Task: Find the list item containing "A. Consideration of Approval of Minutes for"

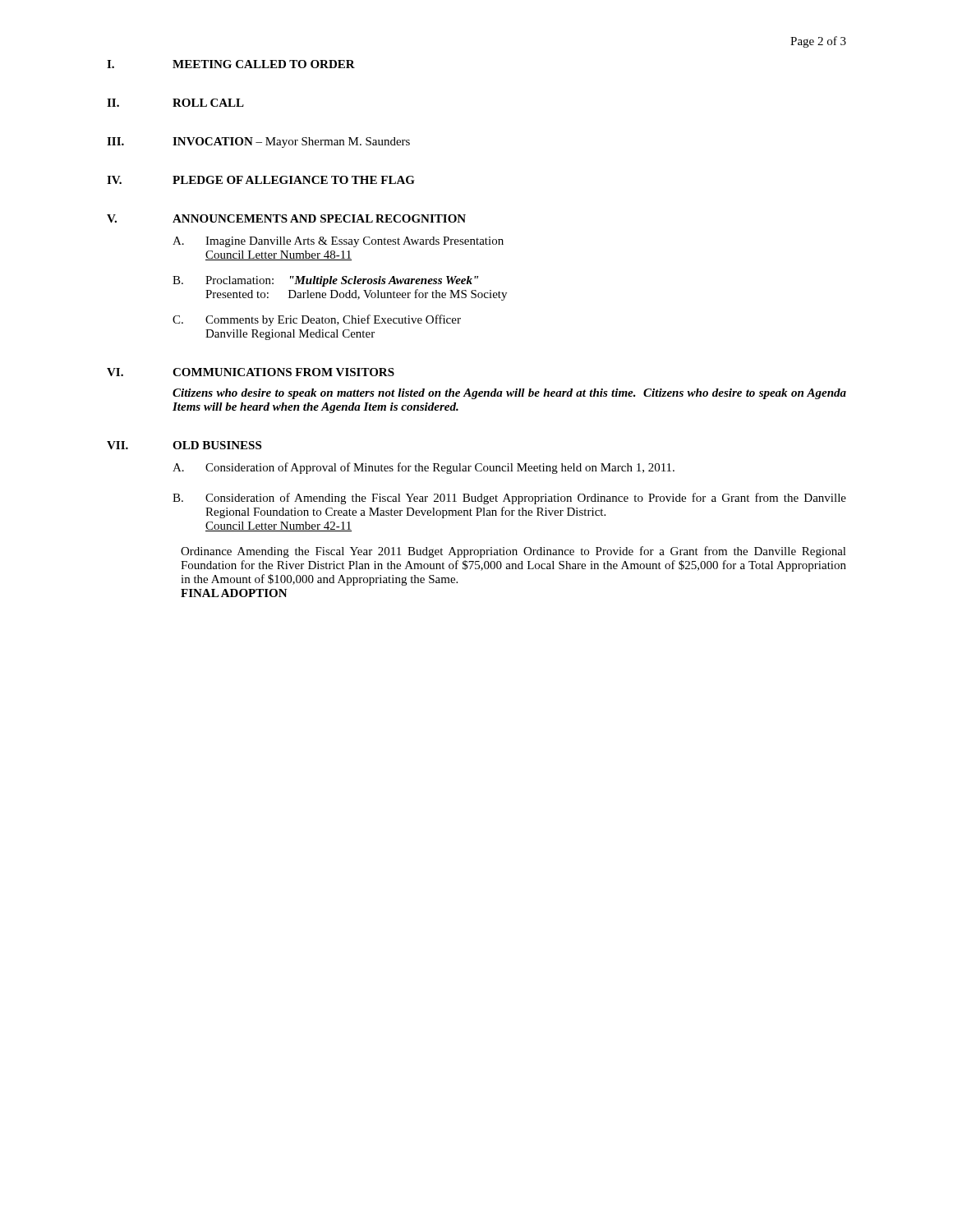Action: [509, 468]
